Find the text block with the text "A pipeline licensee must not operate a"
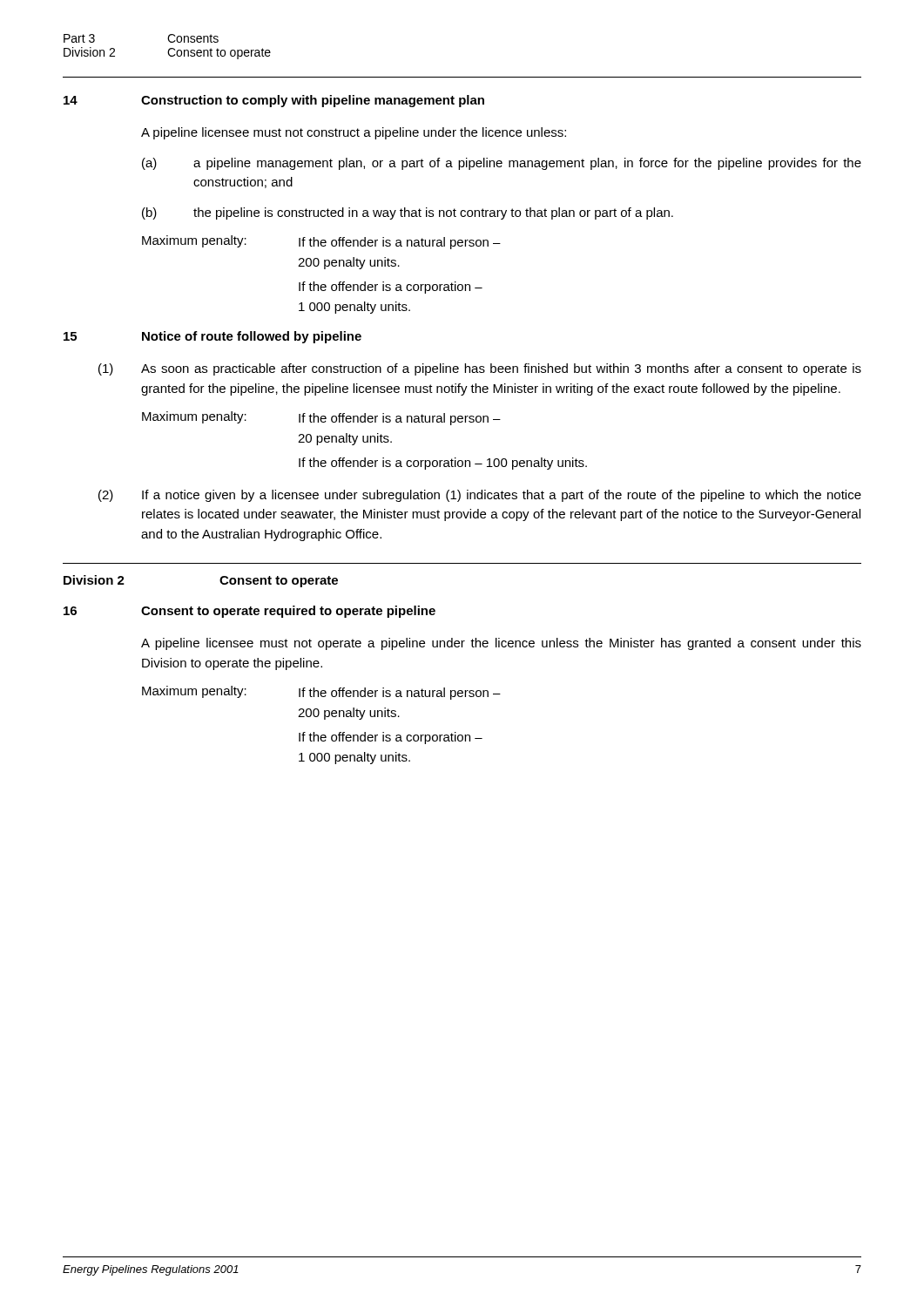Image resolution: width=924 pixels, height=1307 pixels. pyautogui.click(x=501, y=652)
